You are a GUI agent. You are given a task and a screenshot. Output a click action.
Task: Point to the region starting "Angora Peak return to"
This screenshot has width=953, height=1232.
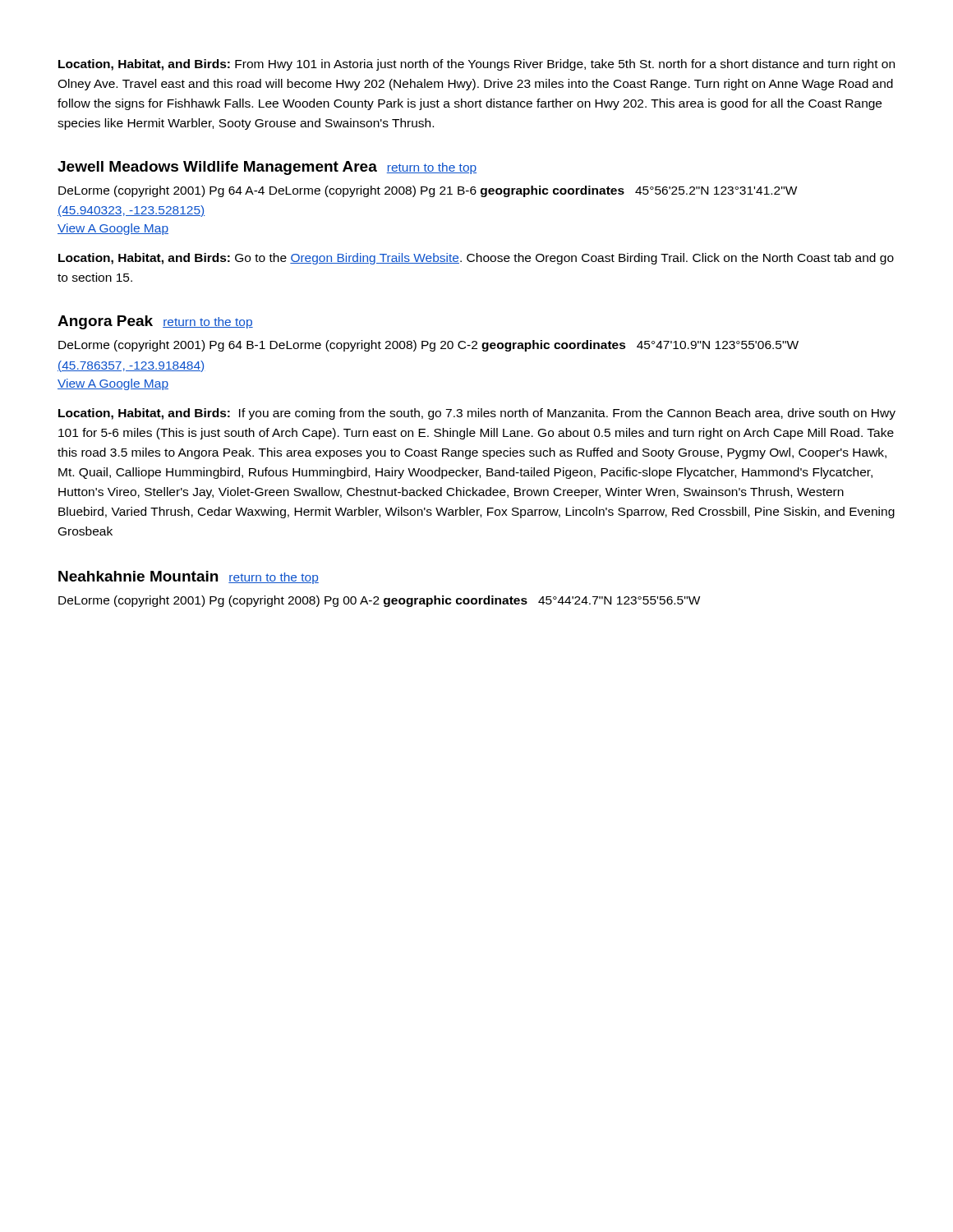tap(155, 321)
